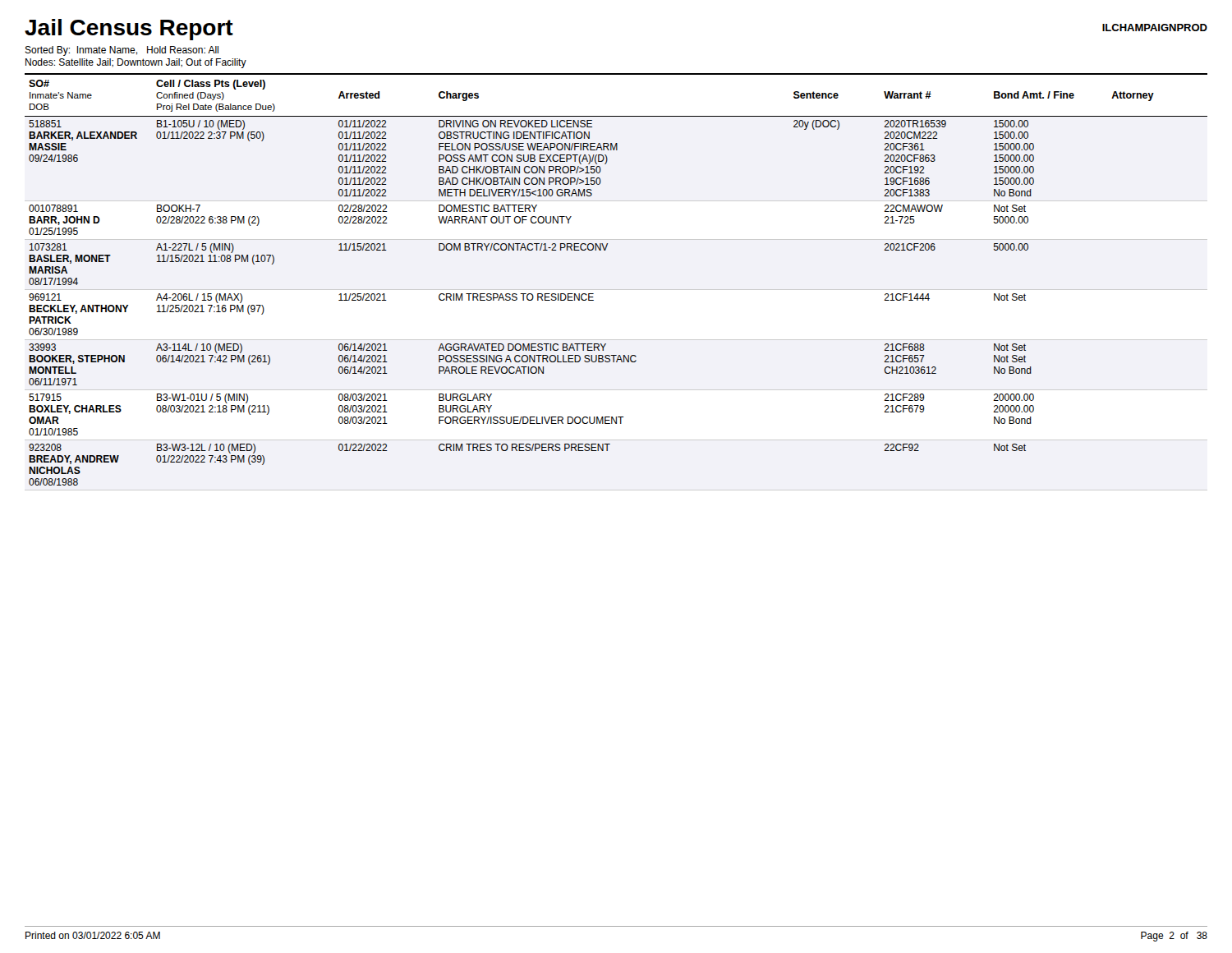Locate the block of text that opens with "Sorted By: Inmate Name,"

tap(122, 50)
